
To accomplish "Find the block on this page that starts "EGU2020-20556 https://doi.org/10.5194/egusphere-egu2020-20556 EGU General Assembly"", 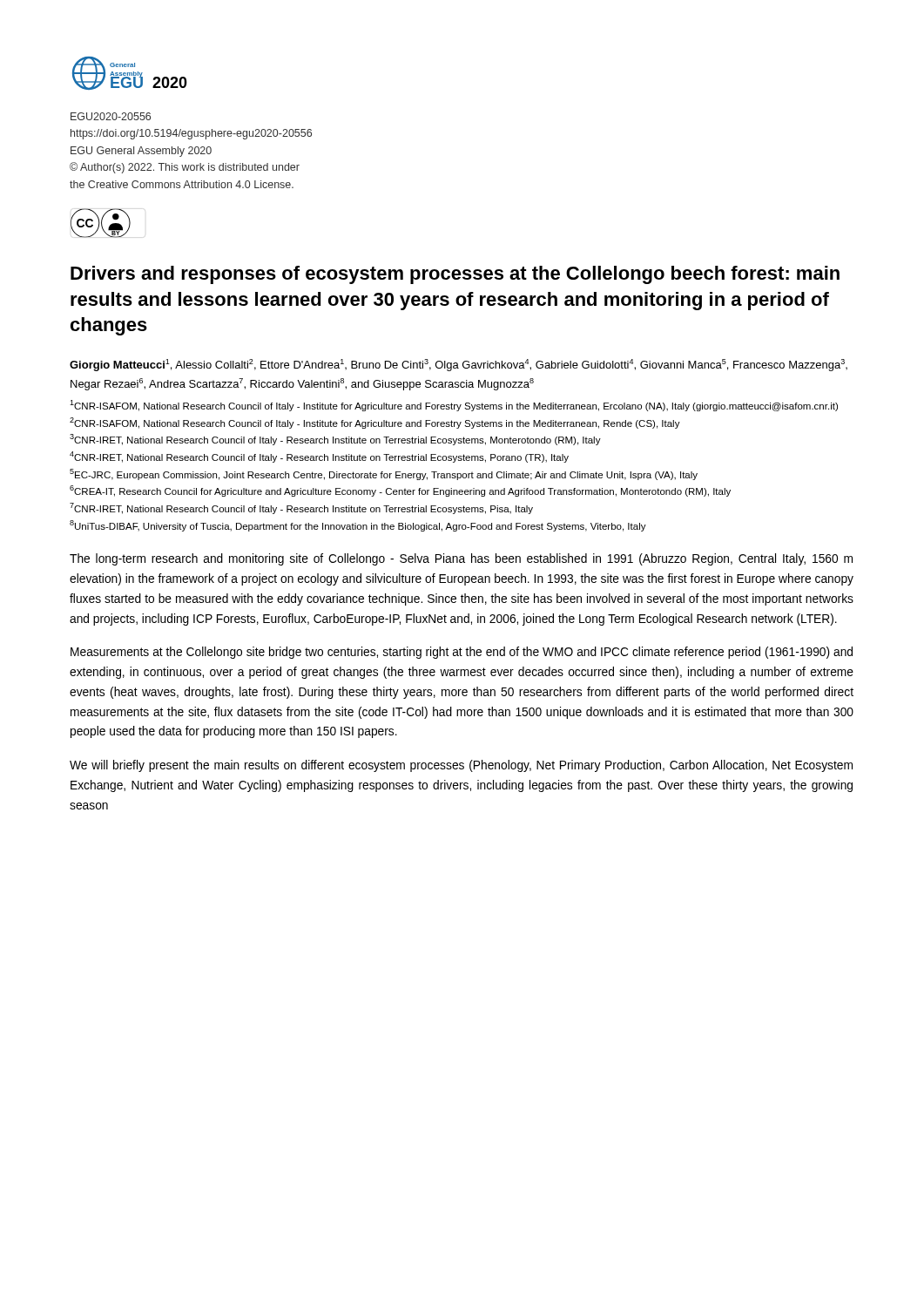I will tap(191, 151).
